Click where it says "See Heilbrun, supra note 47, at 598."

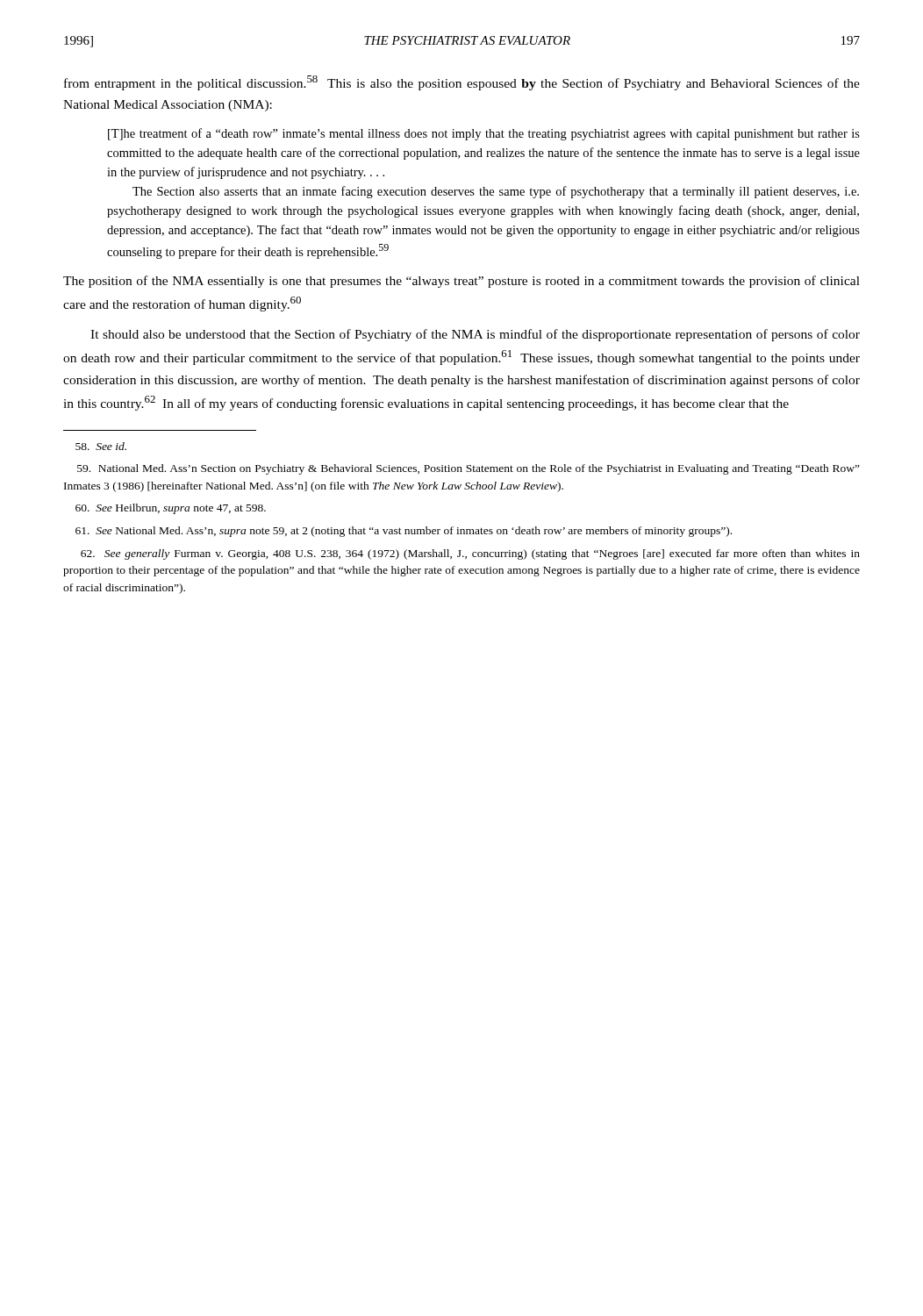[x=165, y=508]
